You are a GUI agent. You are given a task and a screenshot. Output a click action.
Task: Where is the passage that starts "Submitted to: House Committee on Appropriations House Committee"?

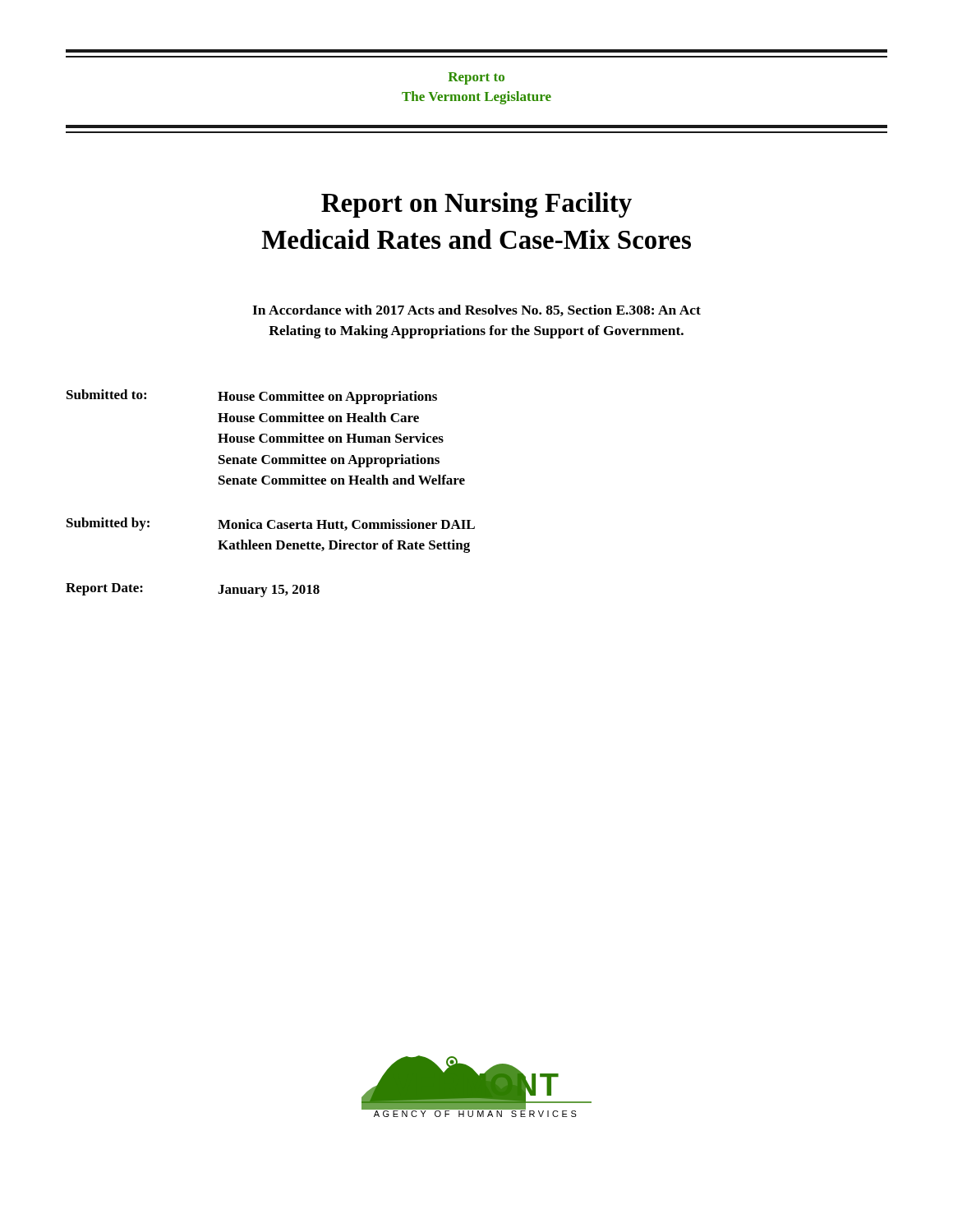[265, 438]
